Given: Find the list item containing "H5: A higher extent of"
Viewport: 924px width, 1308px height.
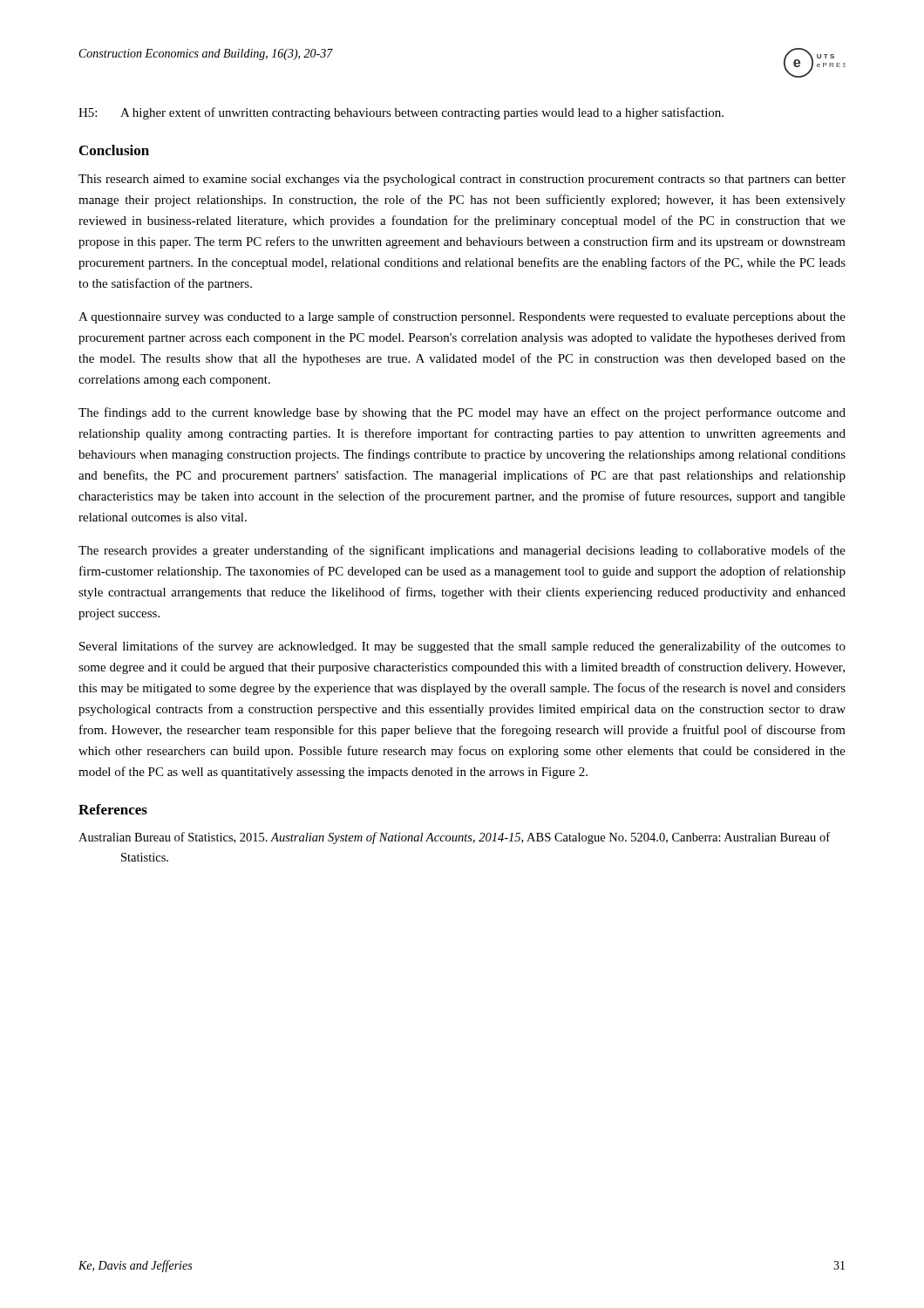Looking at the screenshot, I should [x=462, y=113].
